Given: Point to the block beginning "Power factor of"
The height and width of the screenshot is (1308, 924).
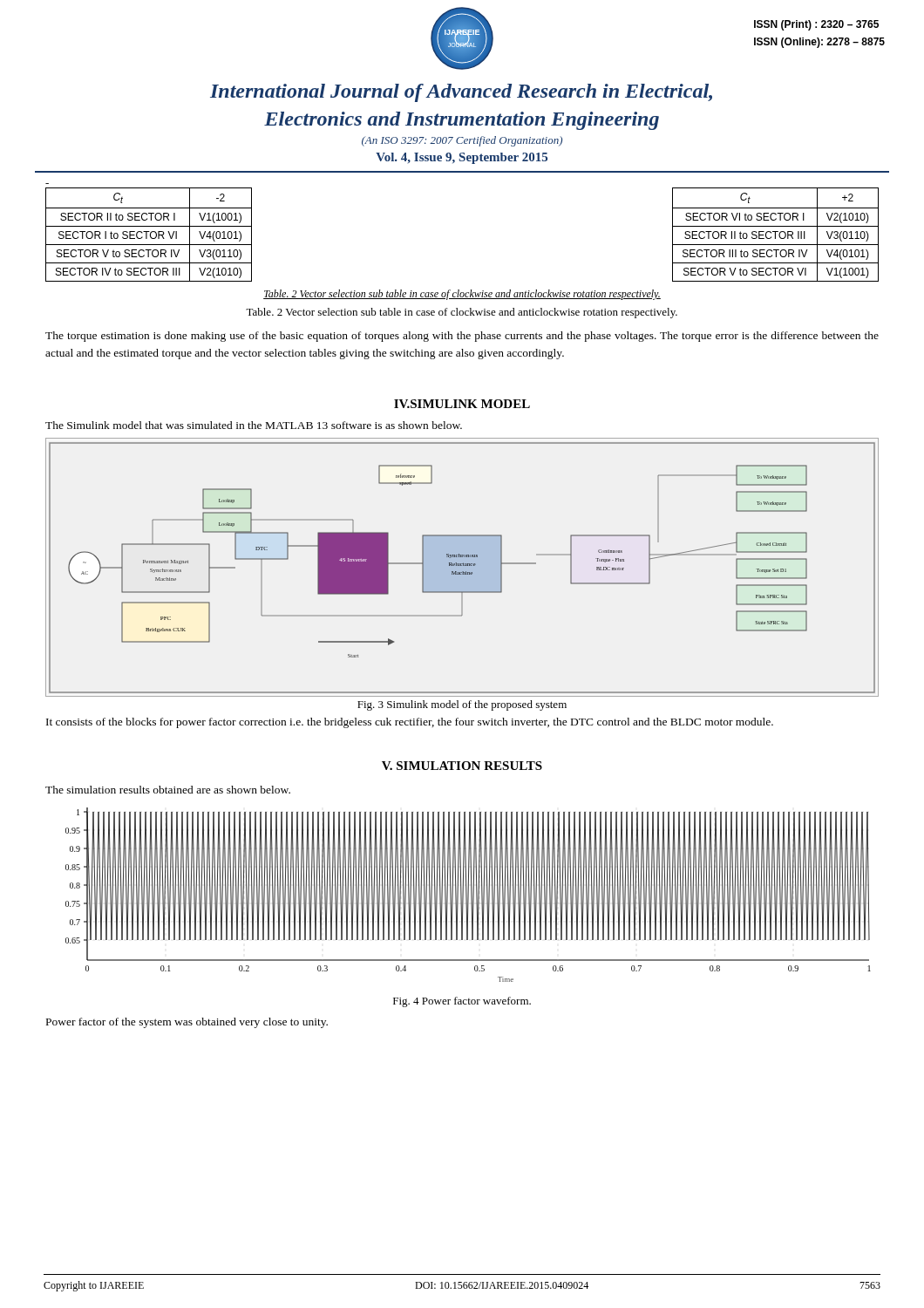Looking at the screenshot, I should pyautogui.click(x=187, y=1022).
